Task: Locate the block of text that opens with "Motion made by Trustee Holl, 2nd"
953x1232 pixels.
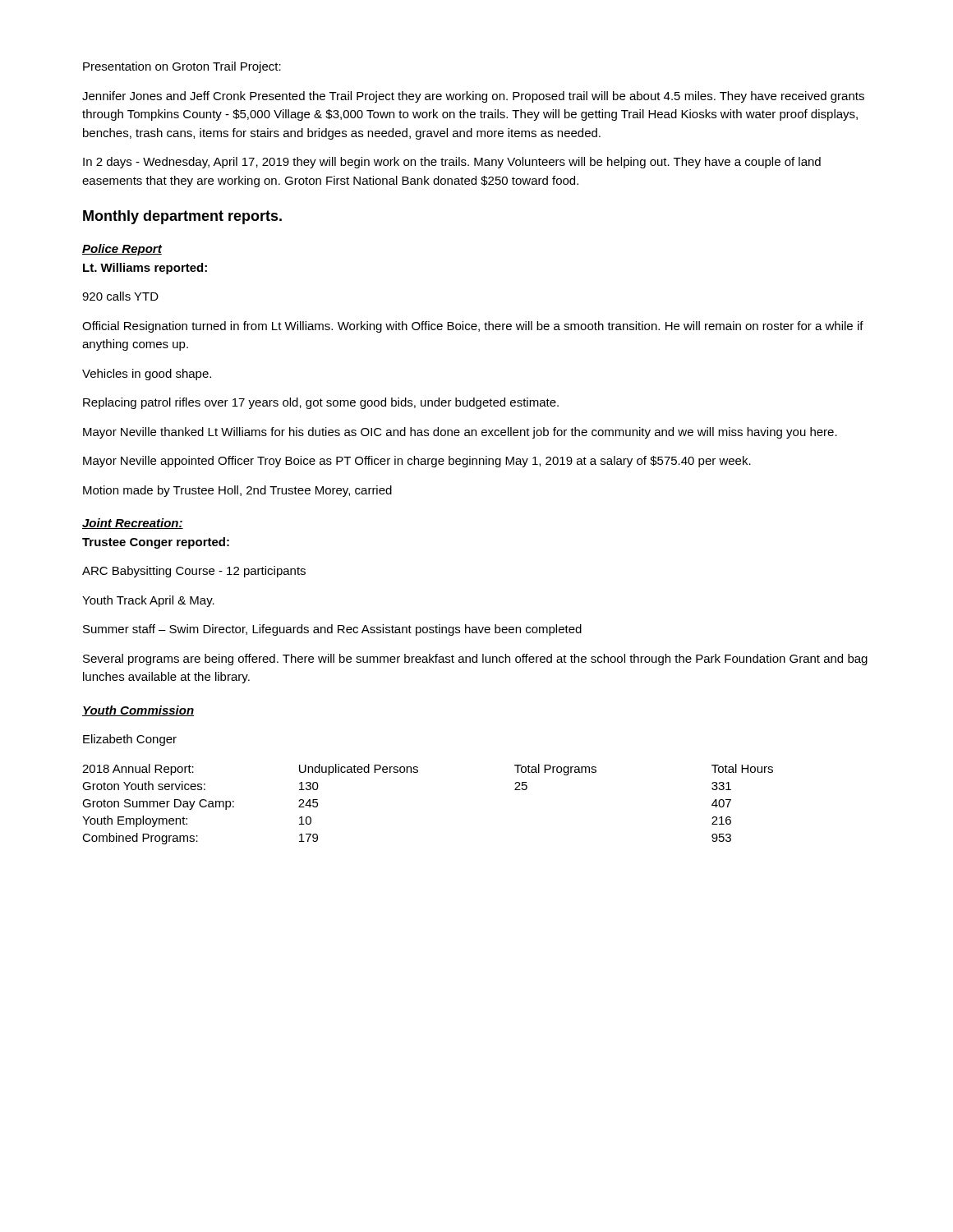Action: click(237, 490)
